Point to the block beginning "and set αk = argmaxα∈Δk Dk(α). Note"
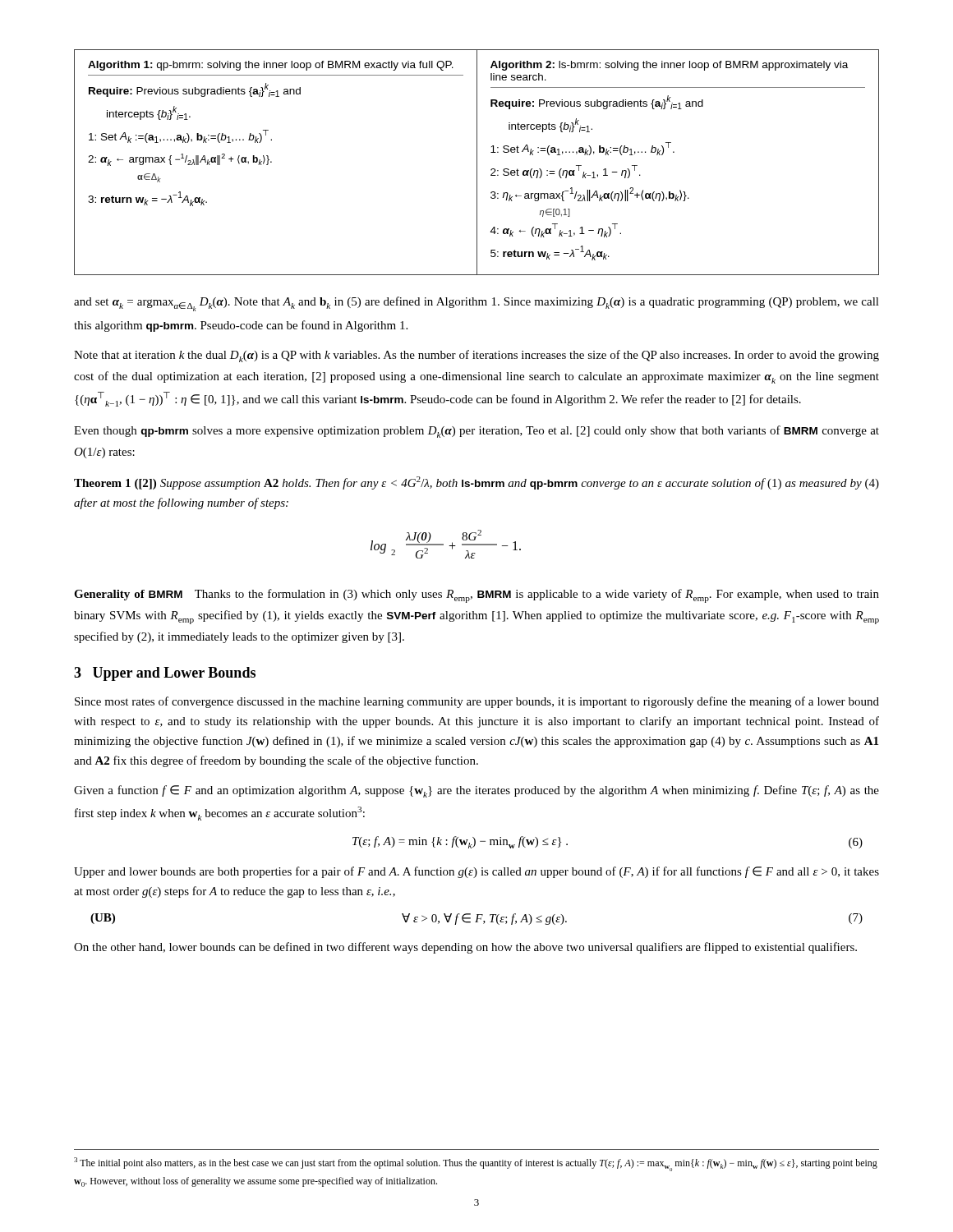 [476, 313]
